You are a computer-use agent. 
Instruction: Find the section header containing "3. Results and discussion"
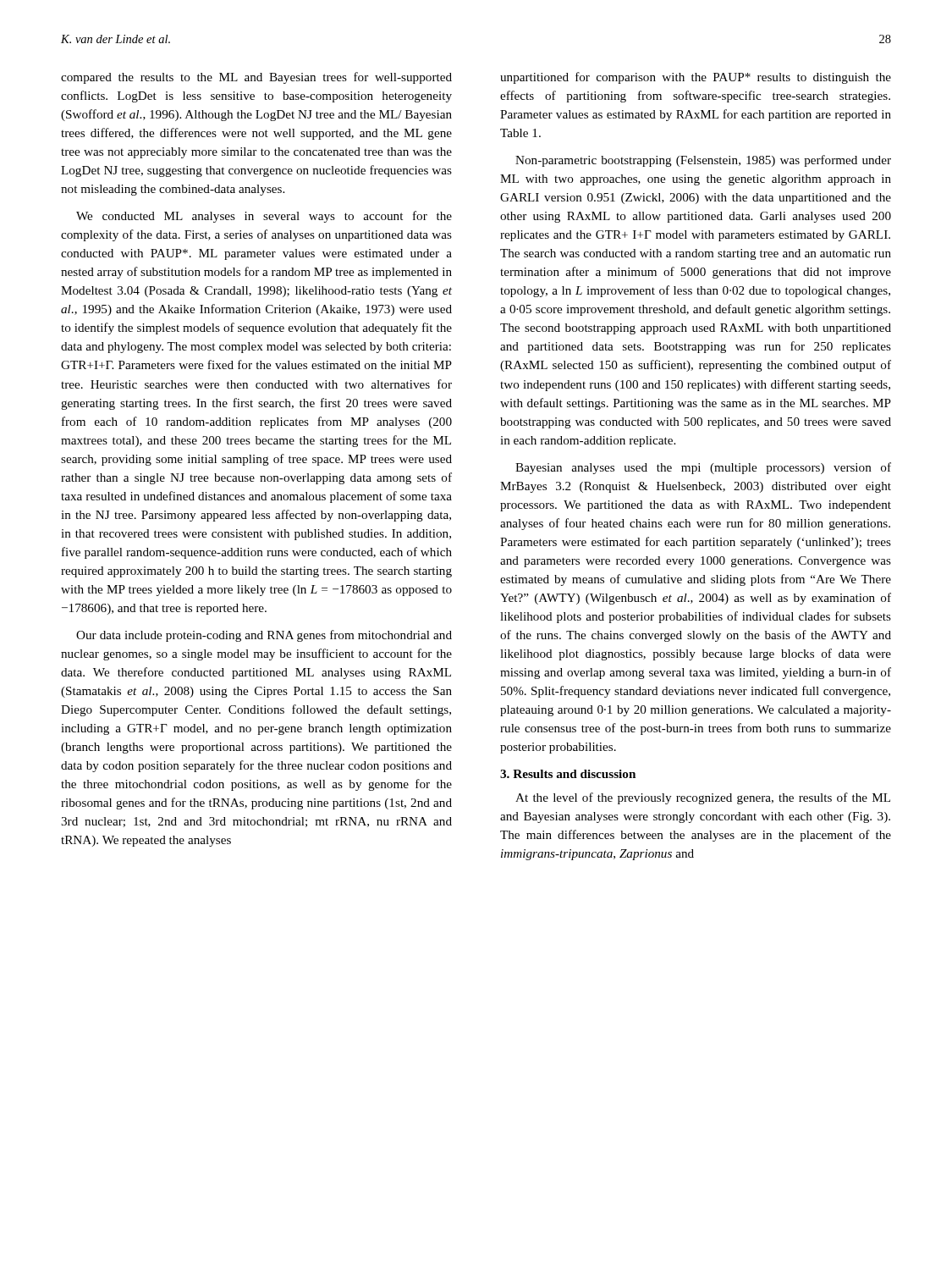coord(568,774)
